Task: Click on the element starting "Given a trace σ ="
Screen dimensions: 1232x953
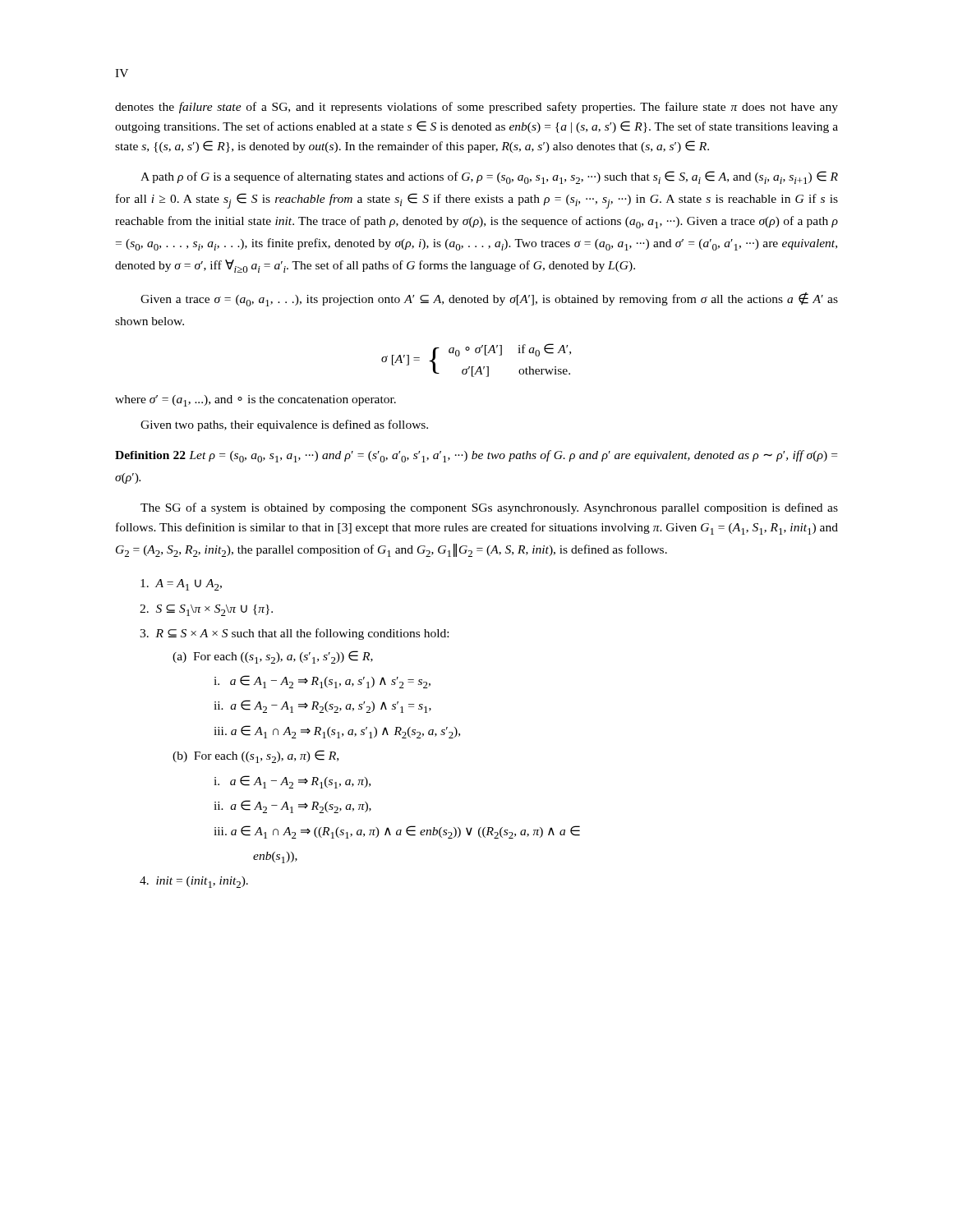Action: [476, 310]
